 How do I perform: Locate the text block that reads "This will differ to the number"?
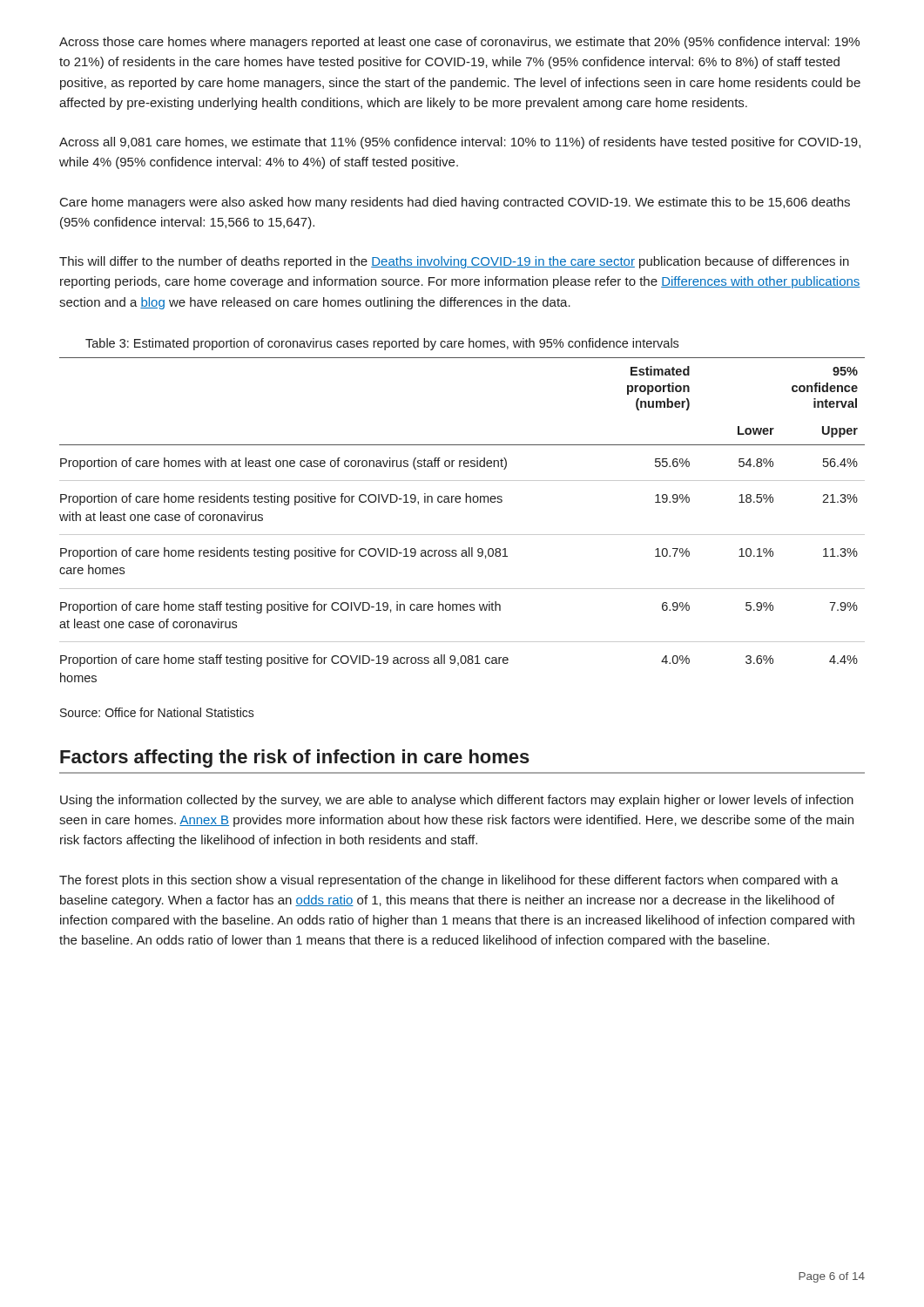pyautogui.click(x=460, y=281)
